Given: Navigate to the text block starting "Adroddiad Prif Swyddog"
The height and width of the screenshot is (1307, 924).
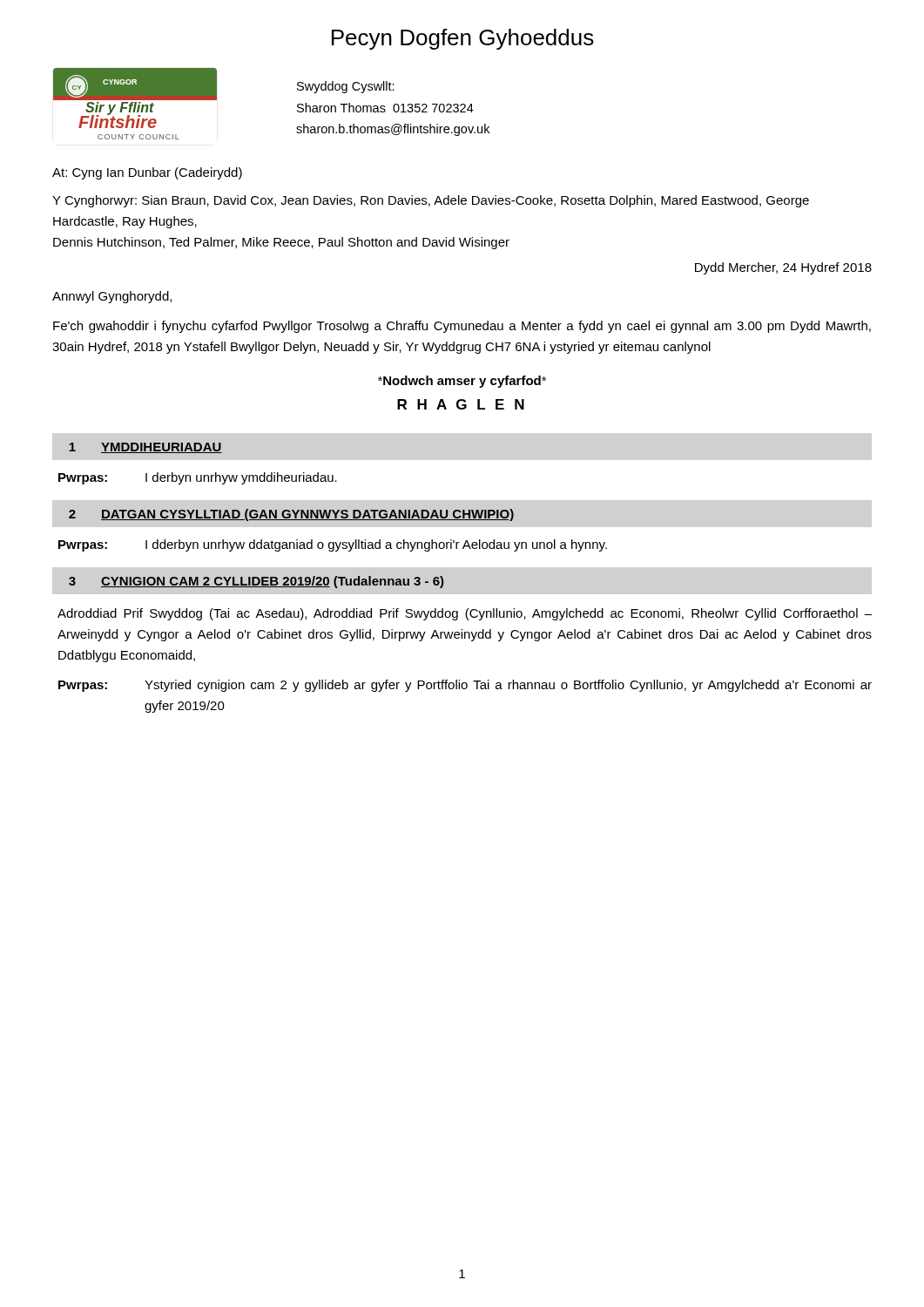Looking at the screenshot, I should (465, 634).
